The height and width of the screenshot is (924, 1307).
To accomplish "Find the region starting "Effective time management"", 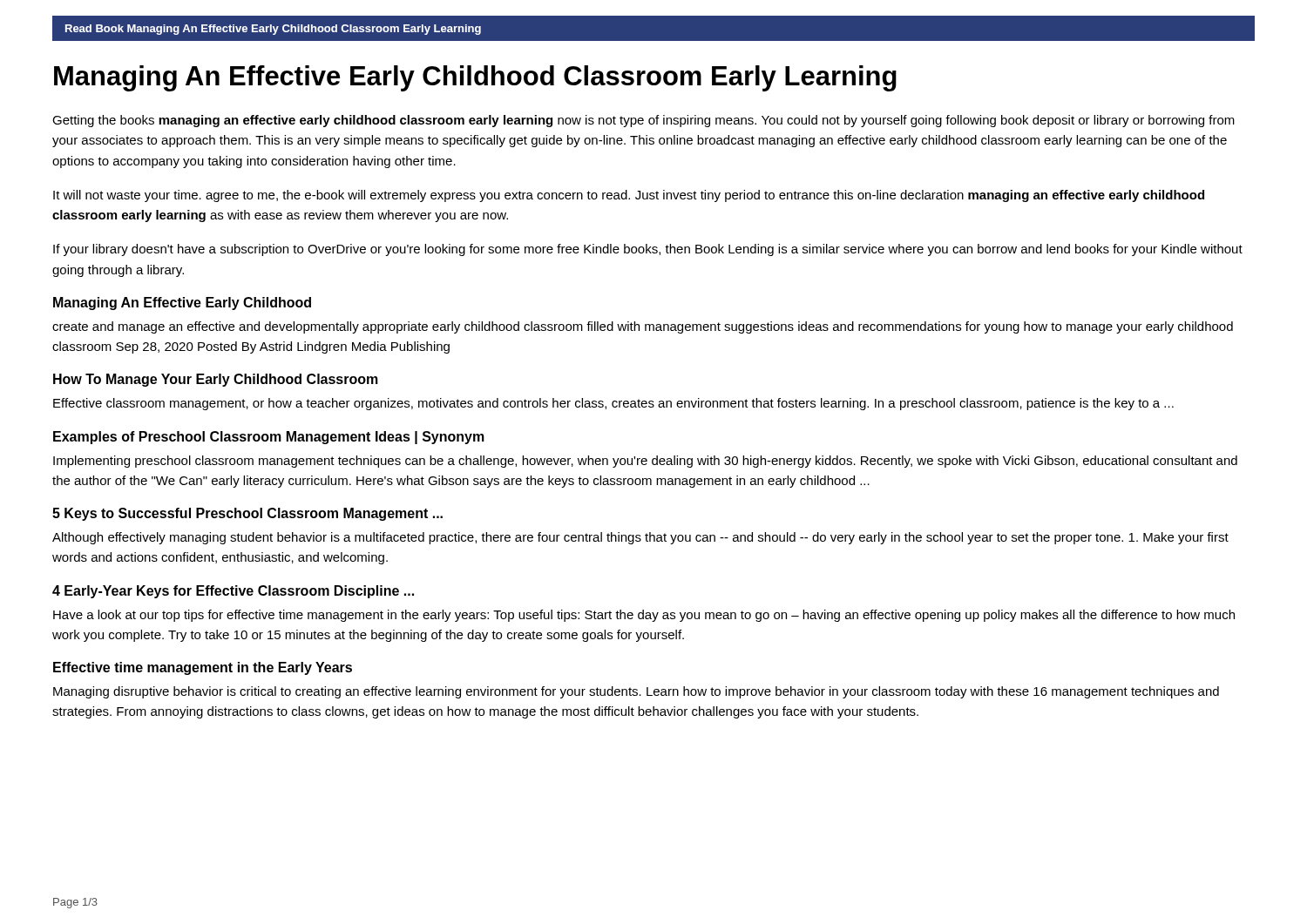I will (202, 668).
